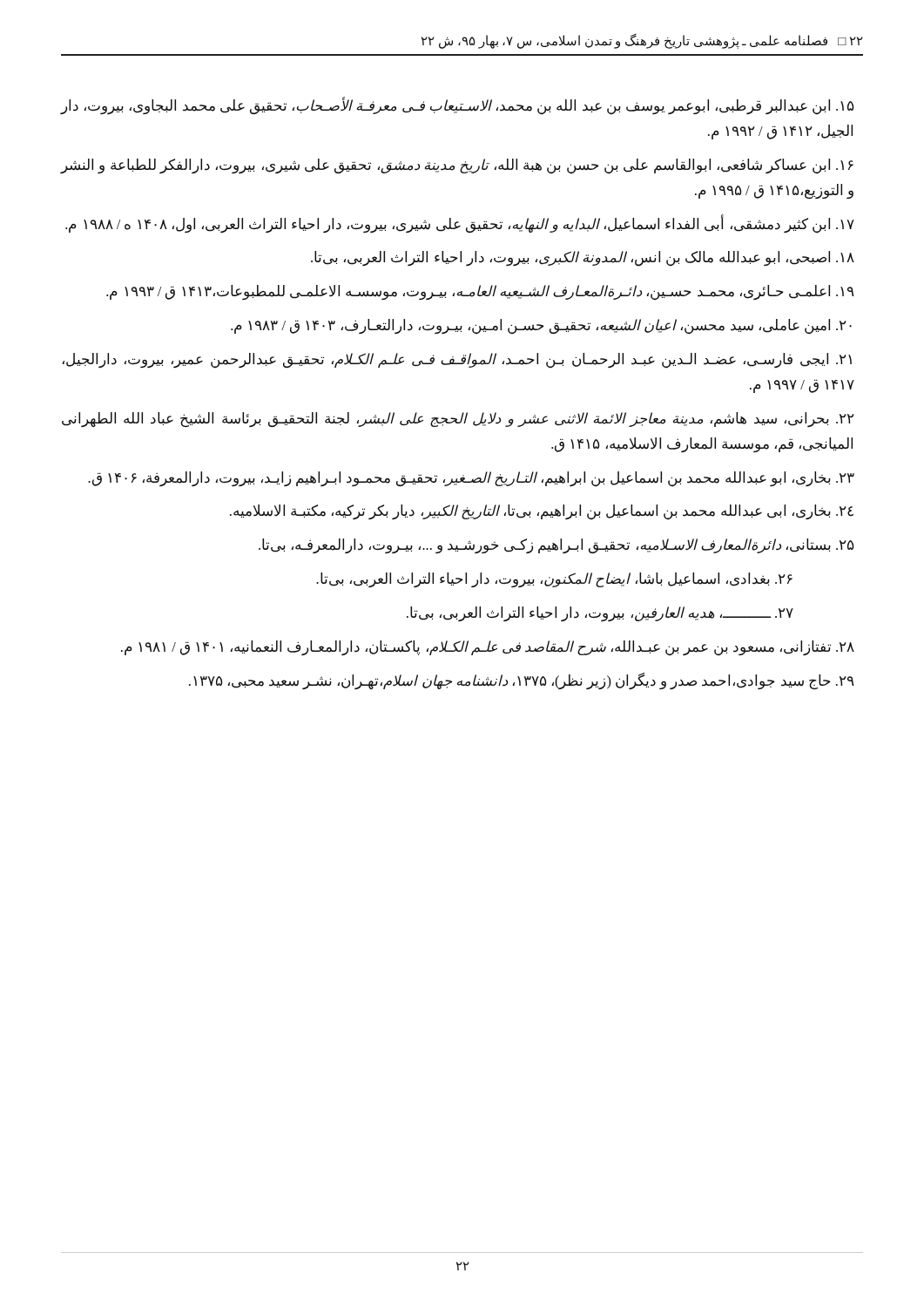Image resolution: width=924 pixels, height=1307 pixels.
Task: Navigate to the text starting "۲۸. تفتازانی، مسعود بن عمر"
Action: [x=458, y=648]
